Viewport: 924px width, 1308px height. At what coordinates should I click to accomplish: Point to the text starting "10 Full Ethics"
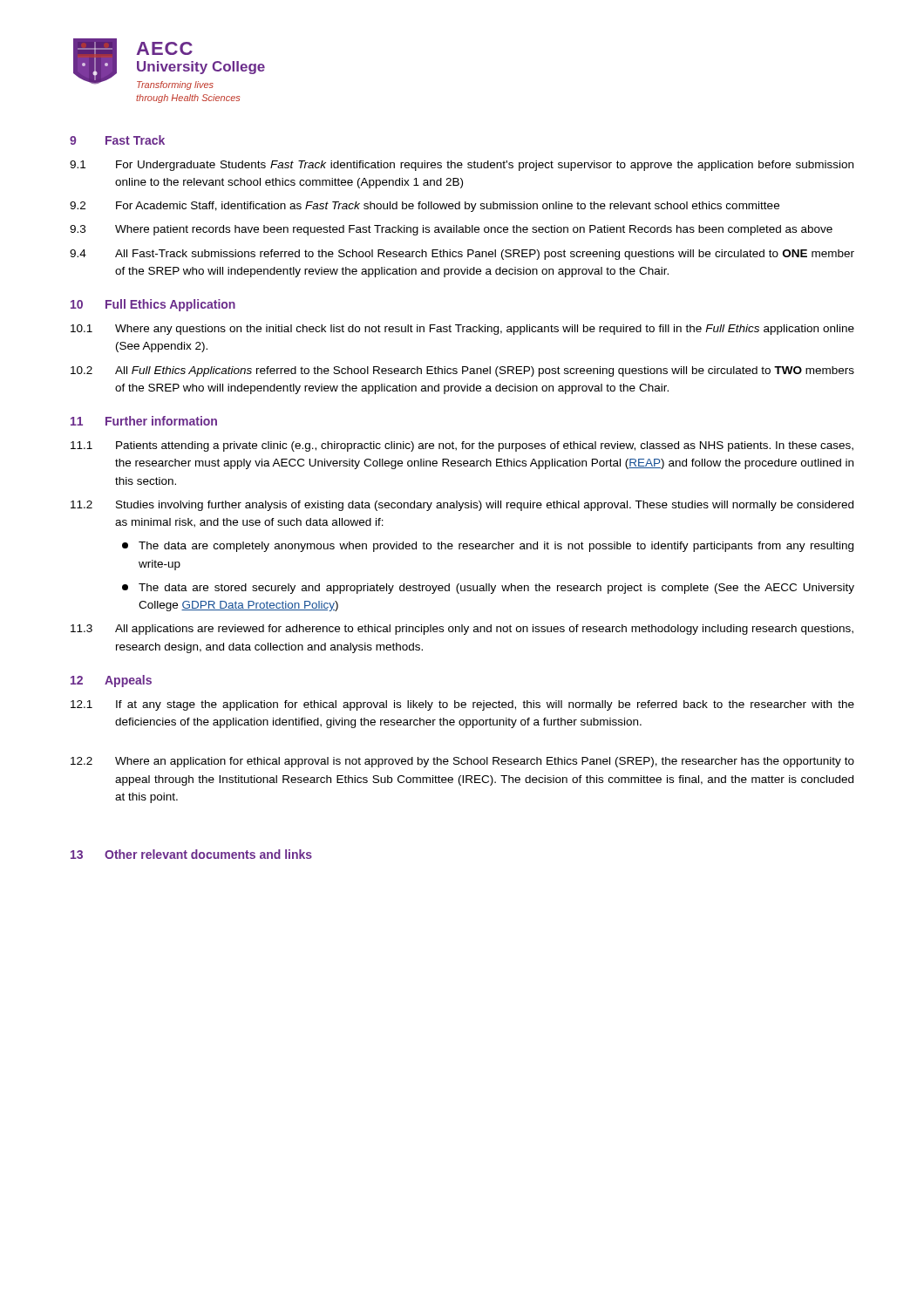[x=153, y=304]
